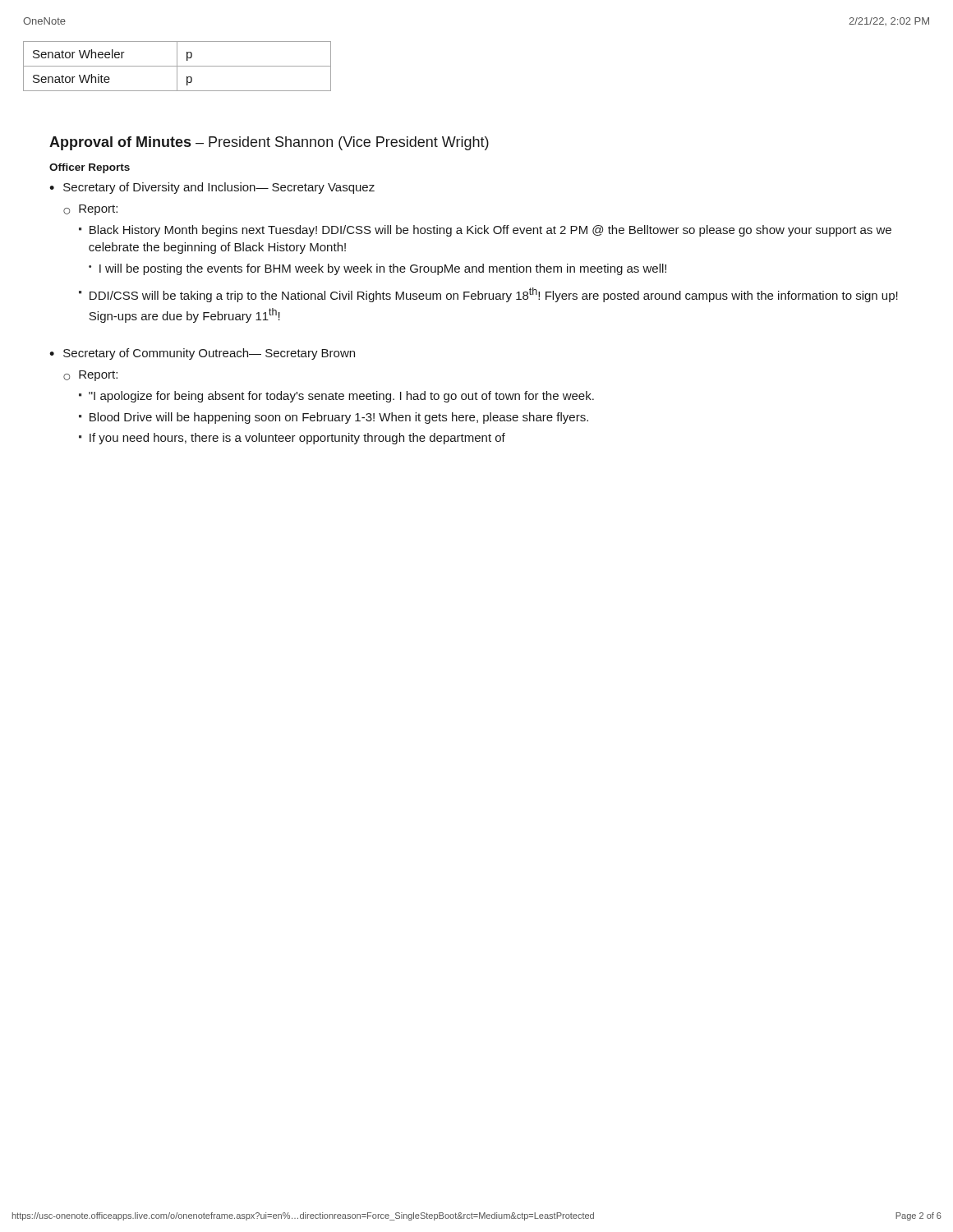The width and height of the screenshot is (953, 1232).
Task: Point to the element starting "Black History Month begins next"
Action: pyautogui.click(x=490, y=238)
